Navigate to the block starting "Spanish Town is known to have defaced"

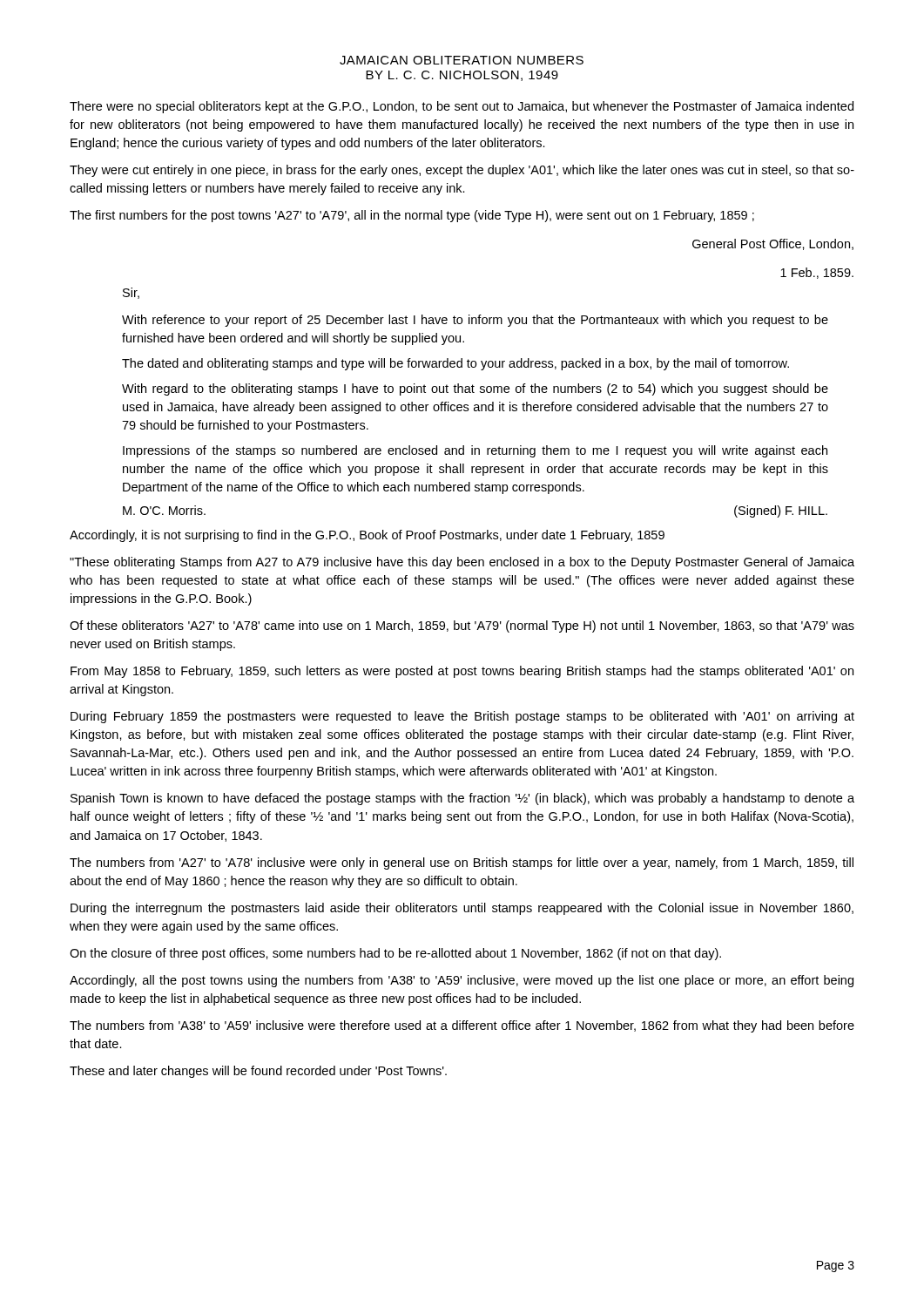[x=462, y=817]
